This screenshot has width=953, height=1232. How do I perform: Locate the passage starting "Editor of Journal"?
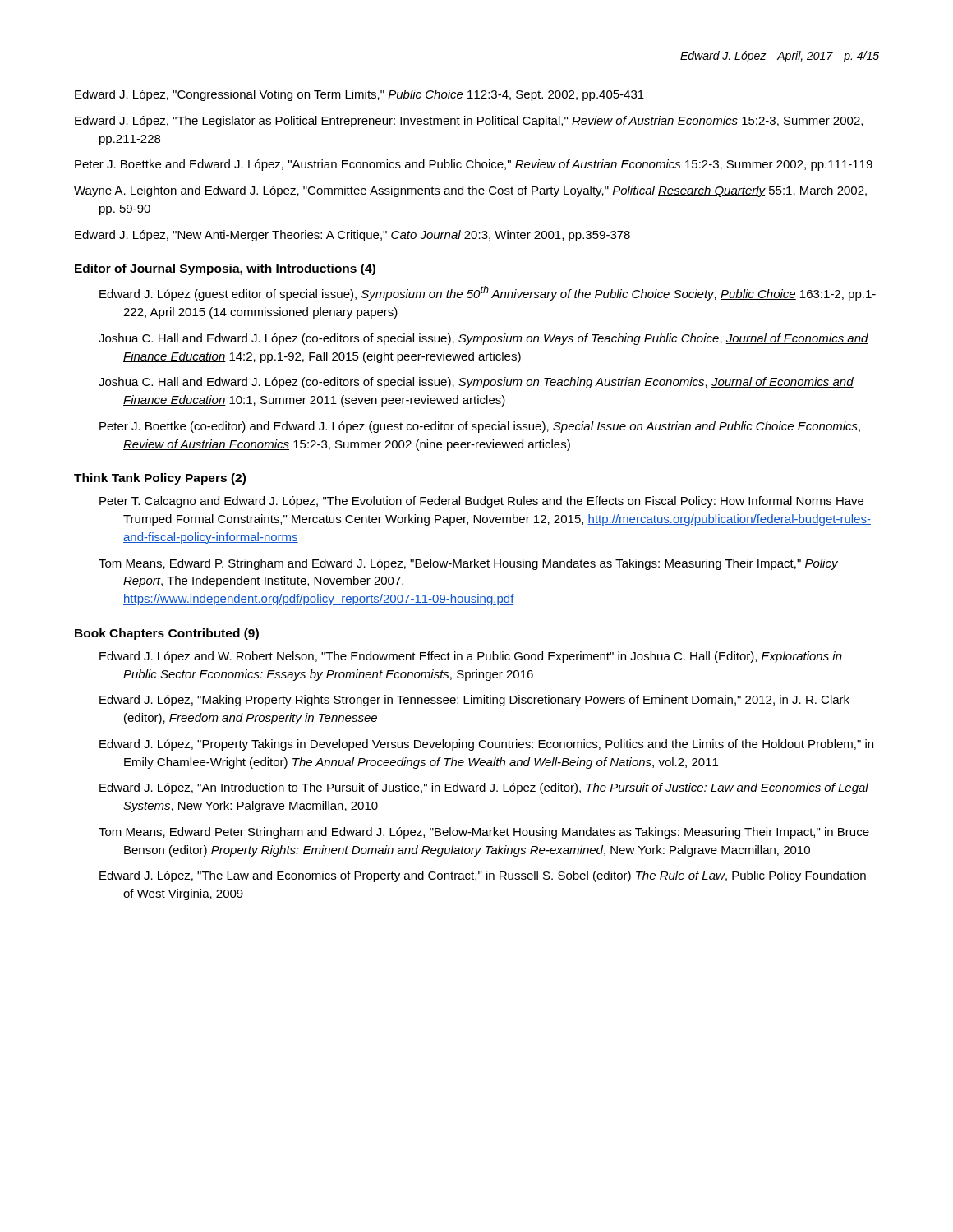pos(225,268)
